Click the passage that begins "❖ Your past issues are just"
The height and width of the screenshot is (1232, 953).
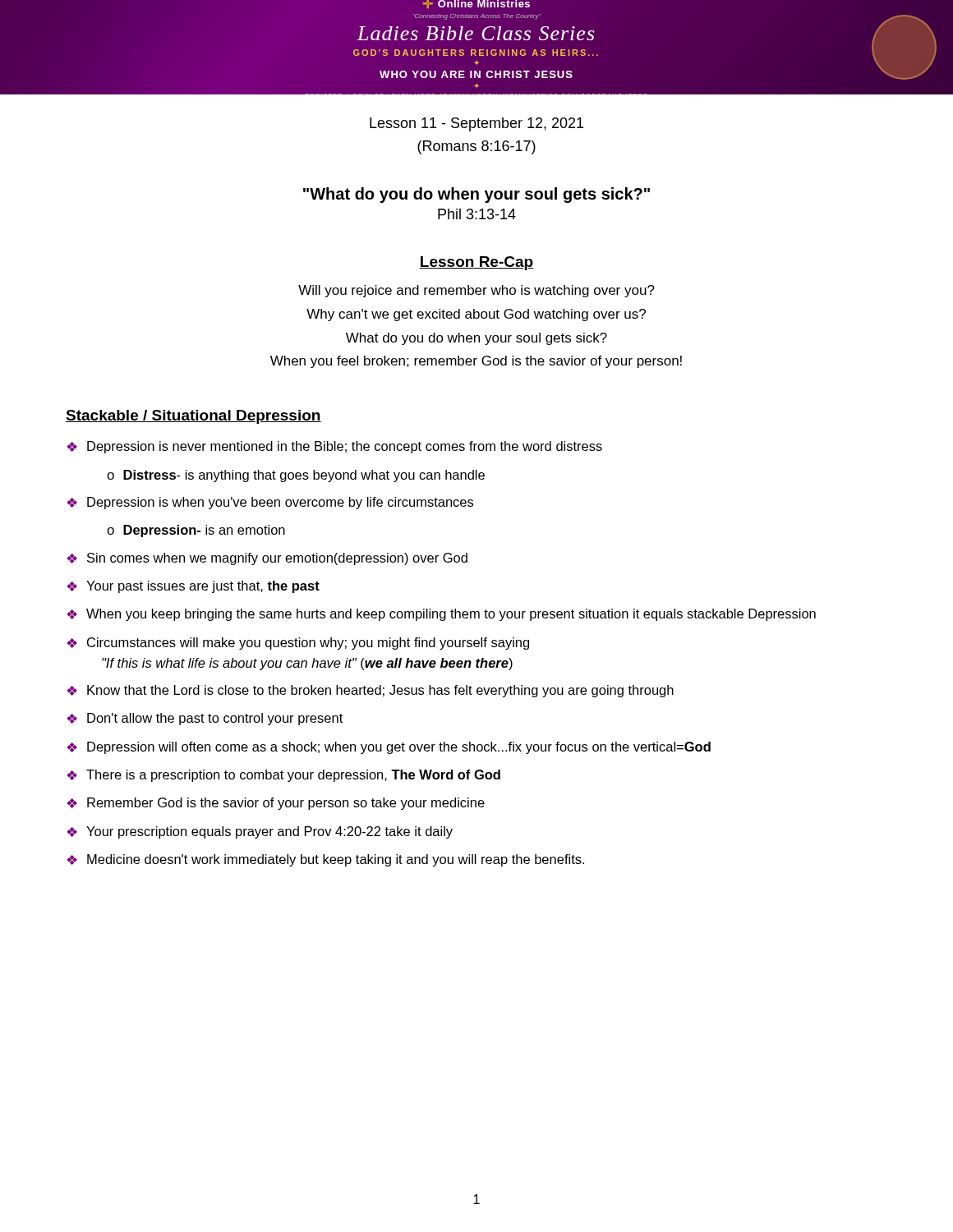[193, 587]
